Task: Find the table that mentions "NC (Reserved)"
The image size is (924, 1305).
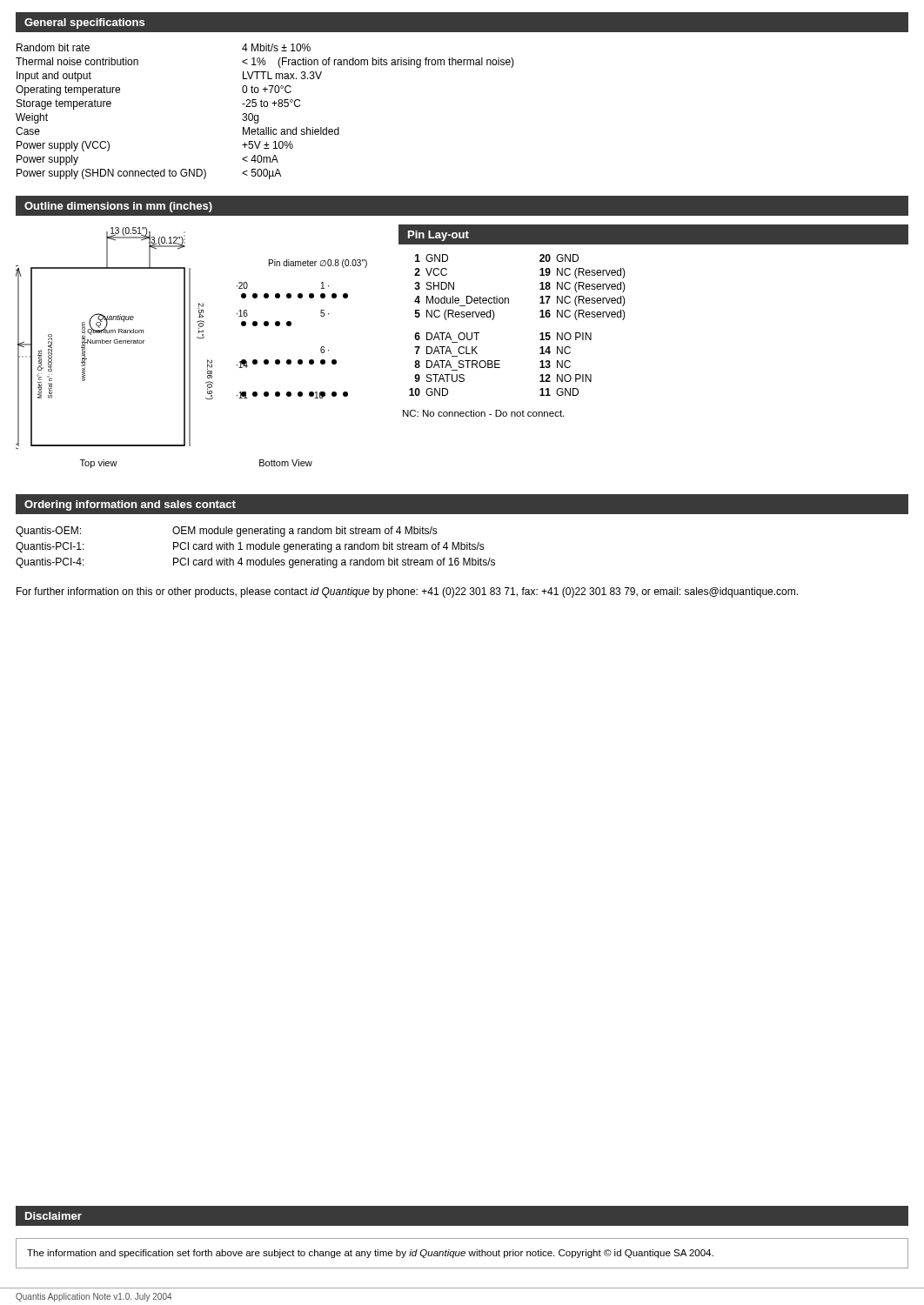Action: tap(653, 325)
